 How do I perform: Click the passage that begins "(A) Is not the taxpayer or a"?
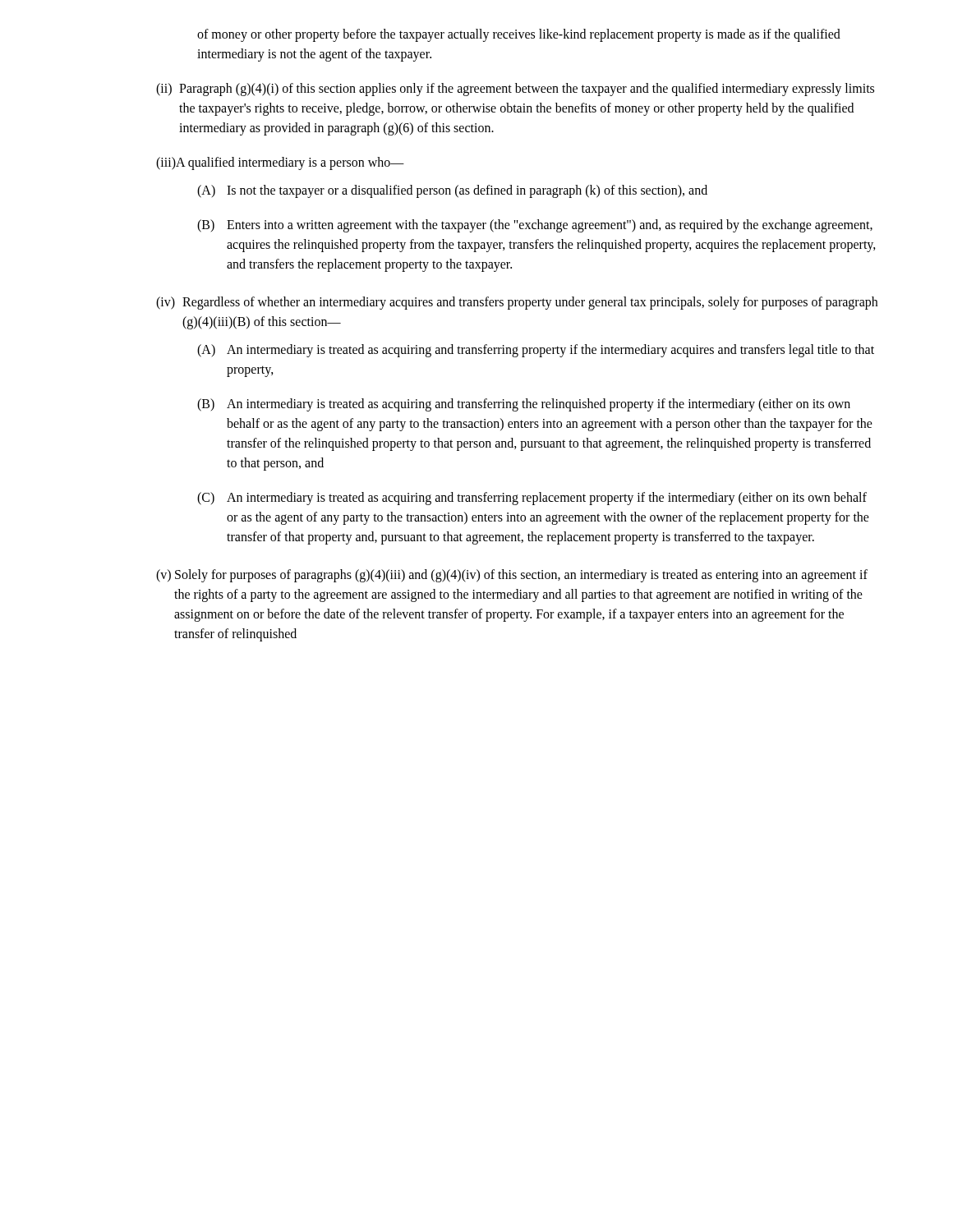(x=538, y=191)
